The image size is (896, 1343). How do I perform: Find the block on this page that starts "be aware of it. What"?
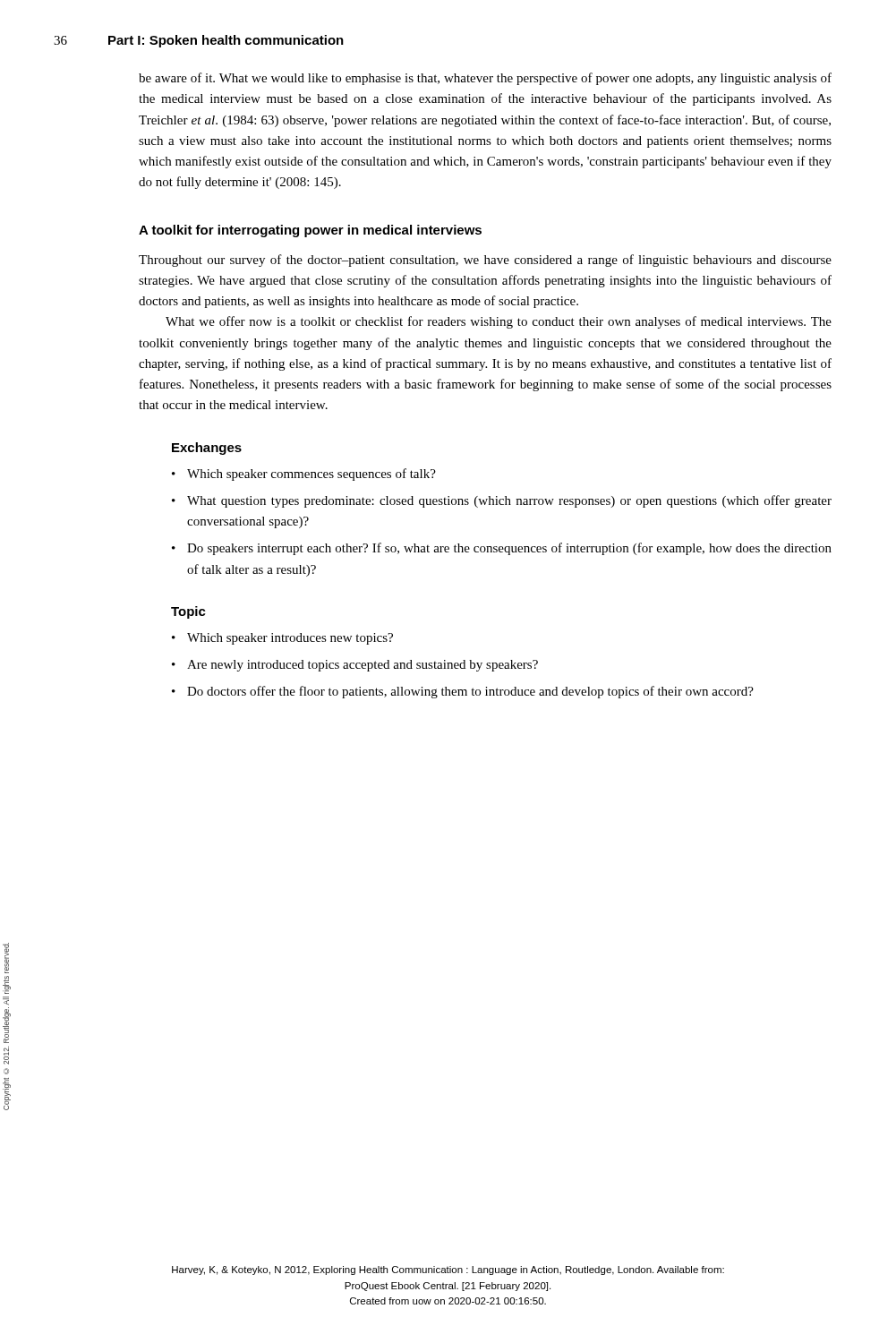pos(485,131)
